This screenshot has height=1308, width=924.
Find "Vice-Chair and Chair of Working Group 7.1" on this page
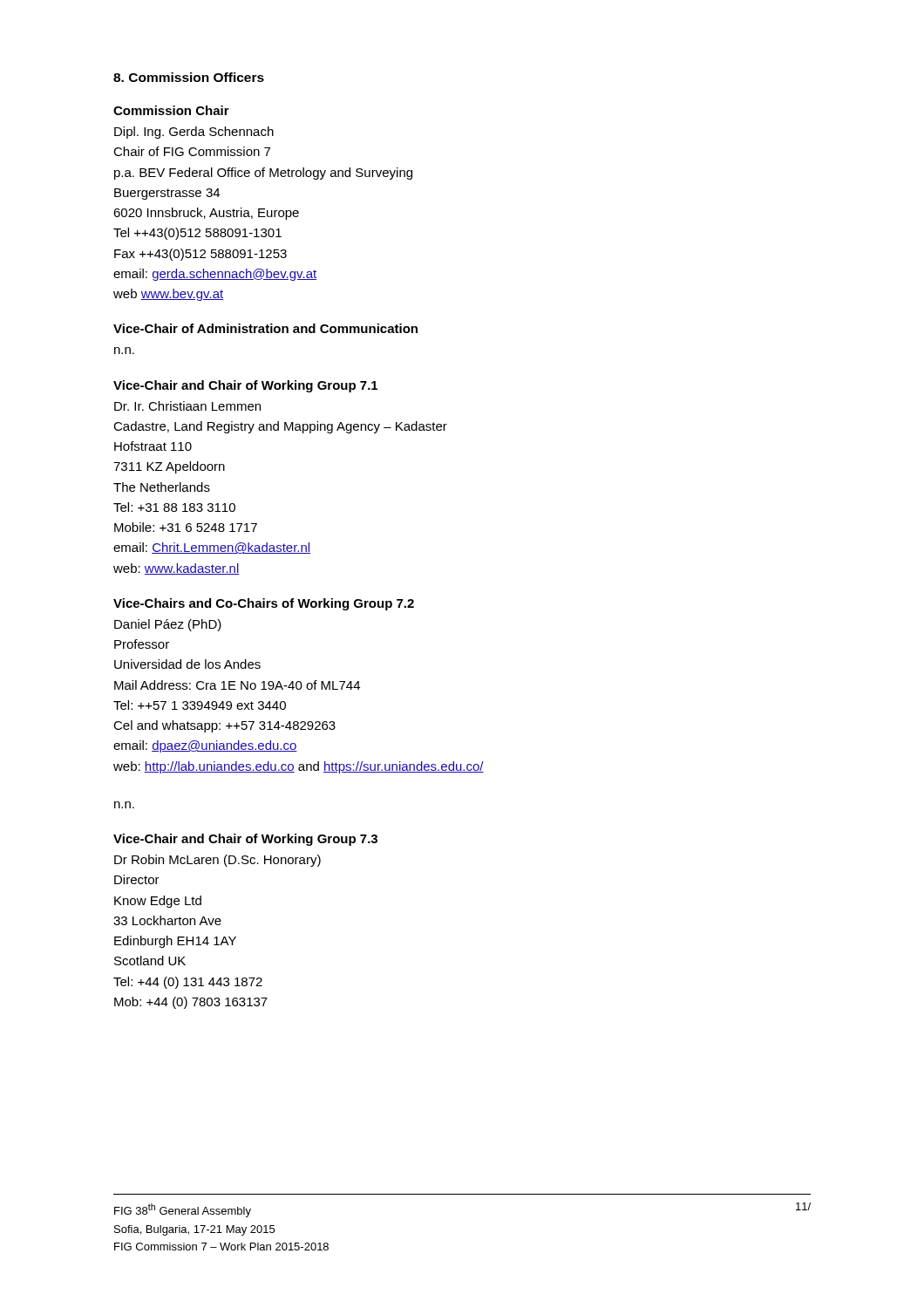point(246,385)
